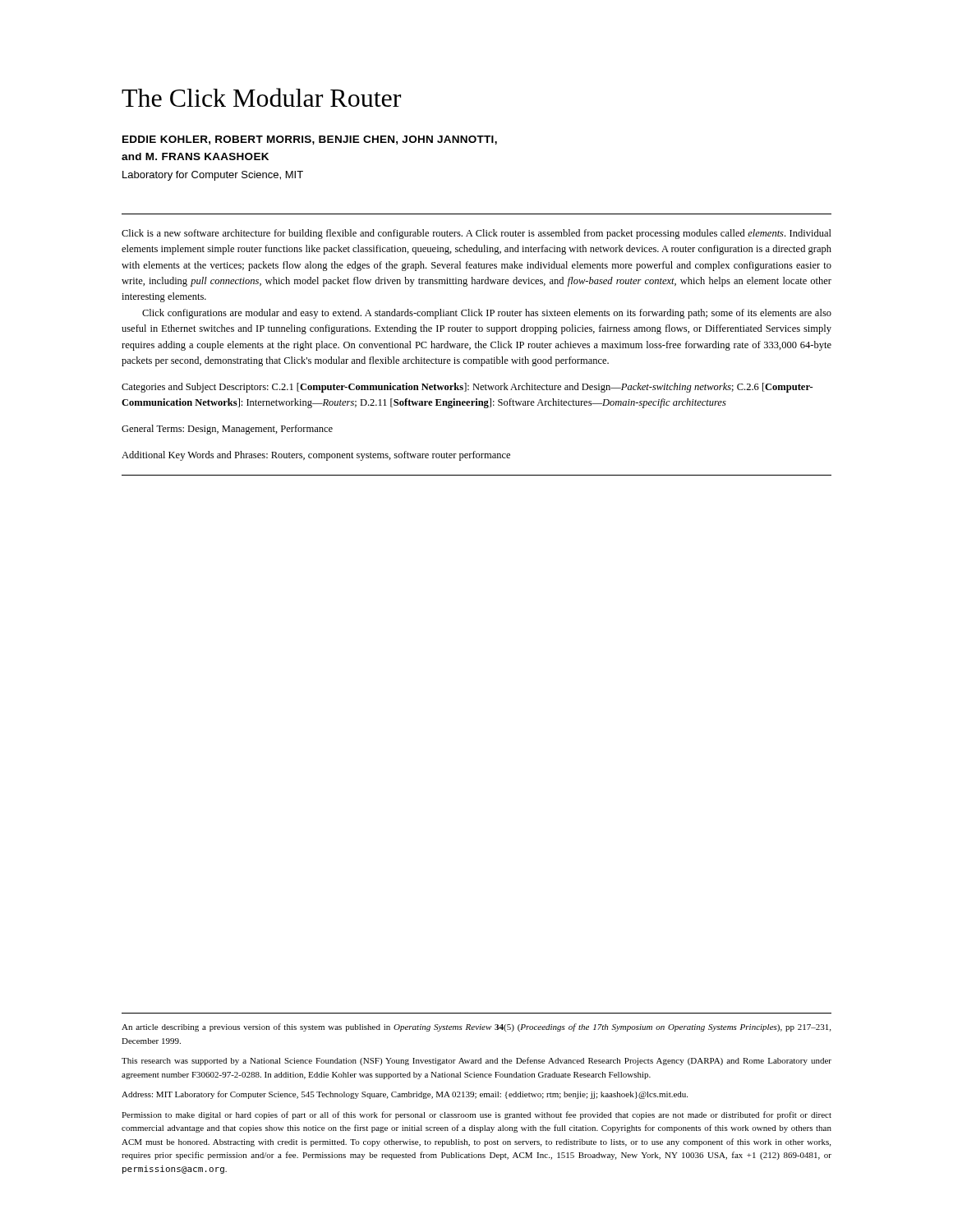953x1232 pixels.
Task: Find the text block that says "Additional Key Words and Phrases: Routers, component"
Action: (476, 456)
